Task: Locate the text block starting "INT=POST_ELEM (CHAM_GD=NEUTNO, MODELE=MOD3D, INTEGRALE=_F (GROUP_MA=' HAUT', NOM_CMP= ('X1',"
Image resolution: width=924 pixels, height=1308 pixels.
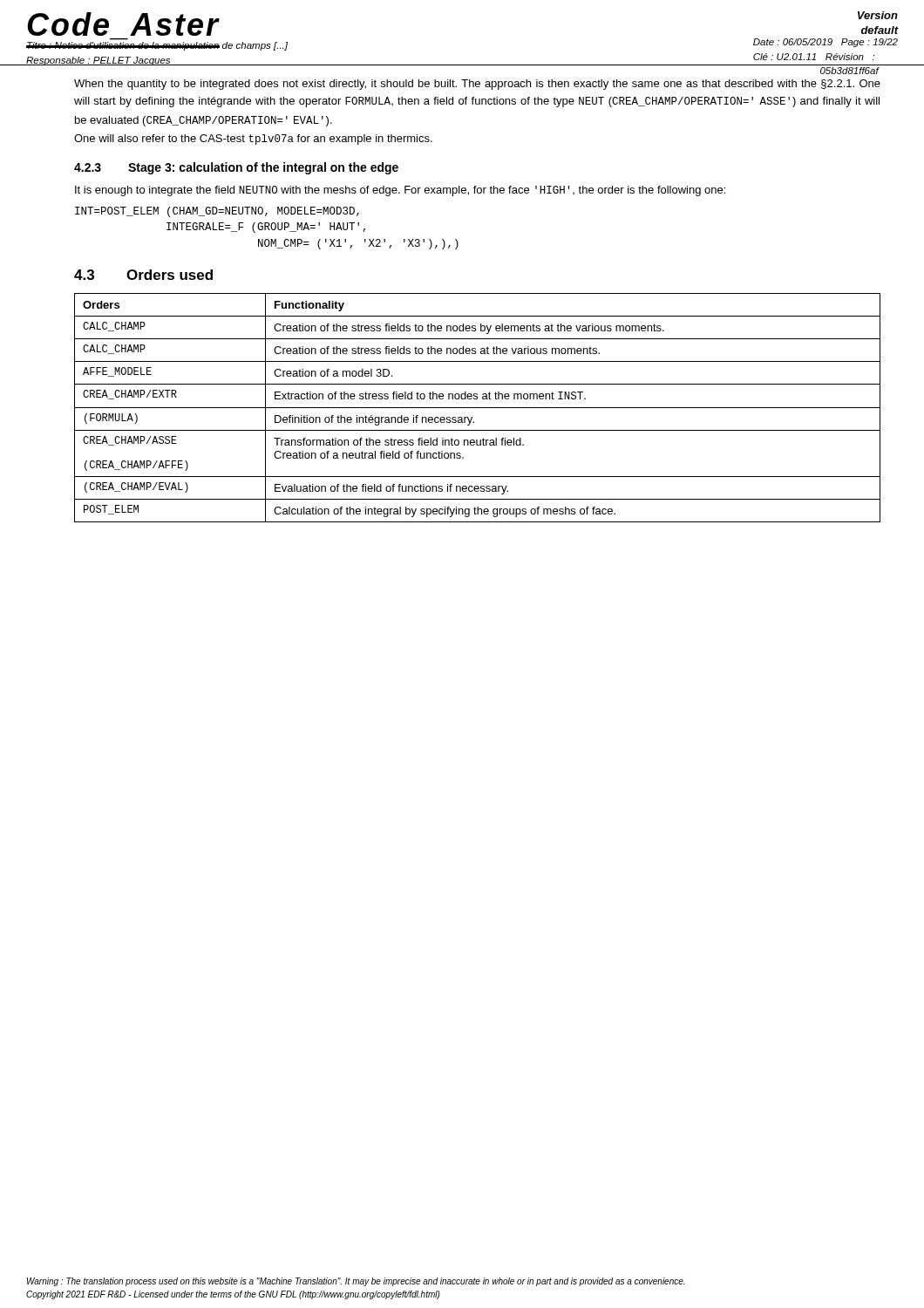Action: click(217, 212)
